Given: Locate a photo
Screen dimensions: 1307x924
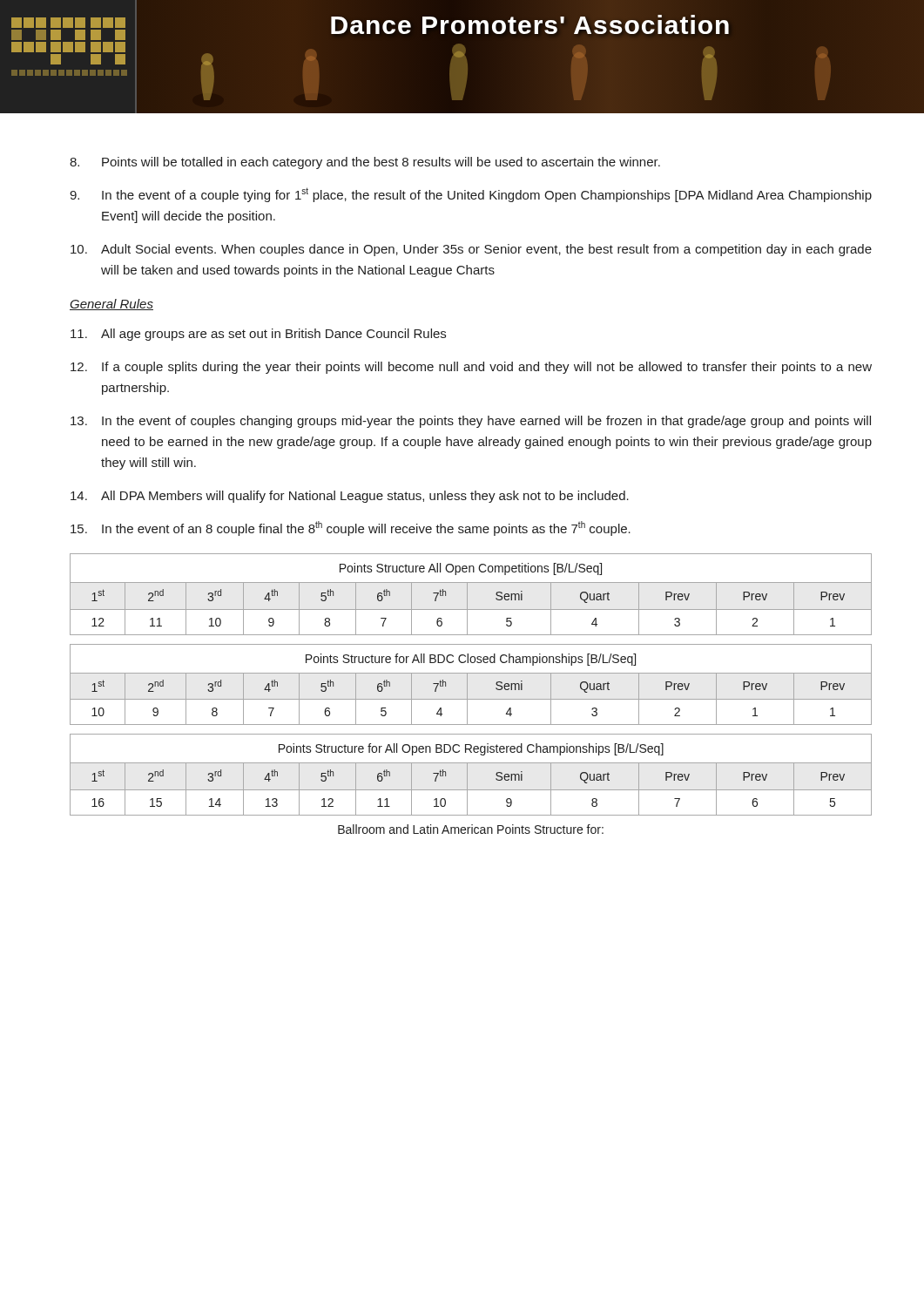Looking at the screenshot, I should click(x=462, y=57).
